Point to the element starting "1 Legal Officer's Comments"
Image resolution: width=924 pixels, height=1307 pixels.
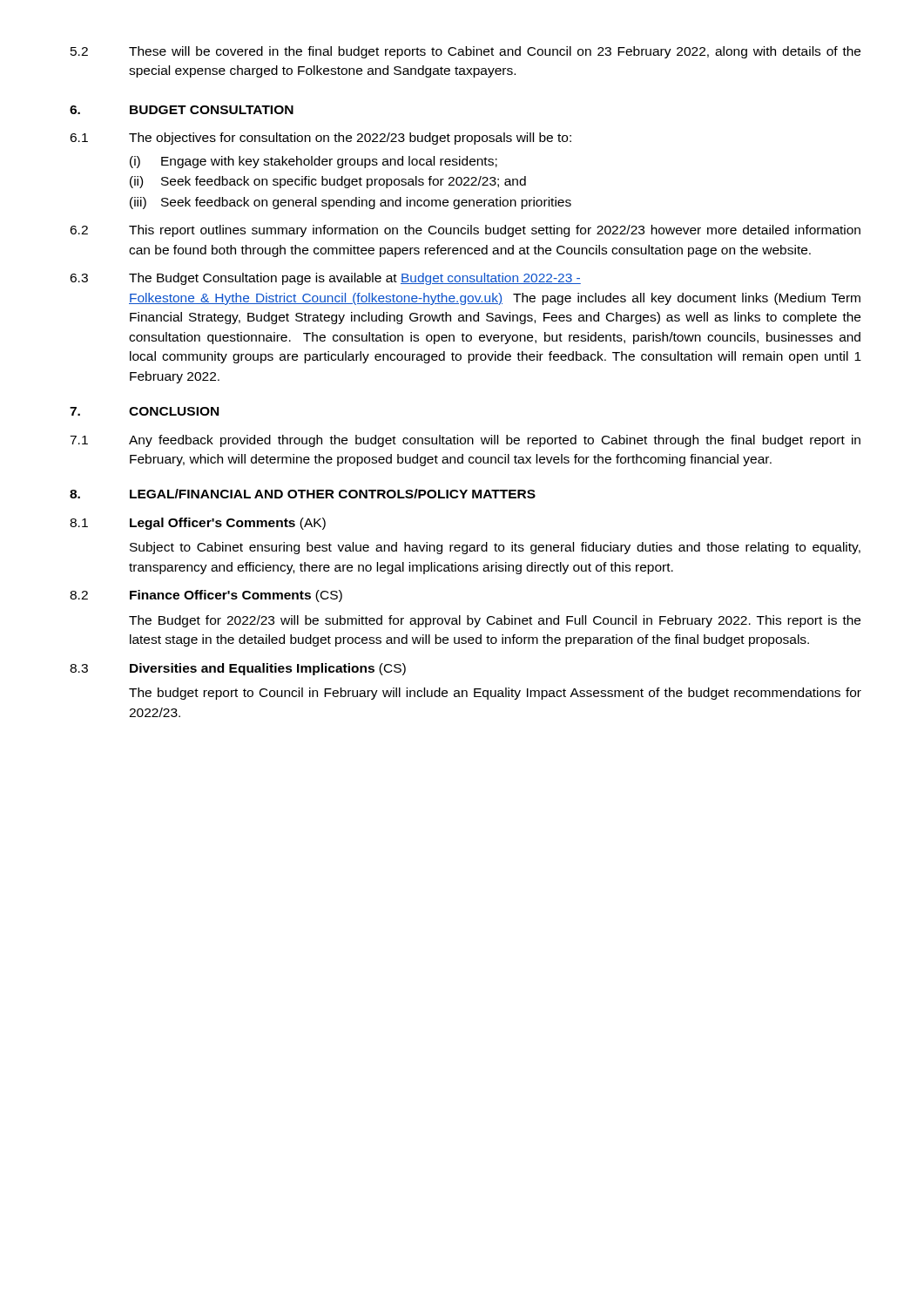tap(198, 524)
